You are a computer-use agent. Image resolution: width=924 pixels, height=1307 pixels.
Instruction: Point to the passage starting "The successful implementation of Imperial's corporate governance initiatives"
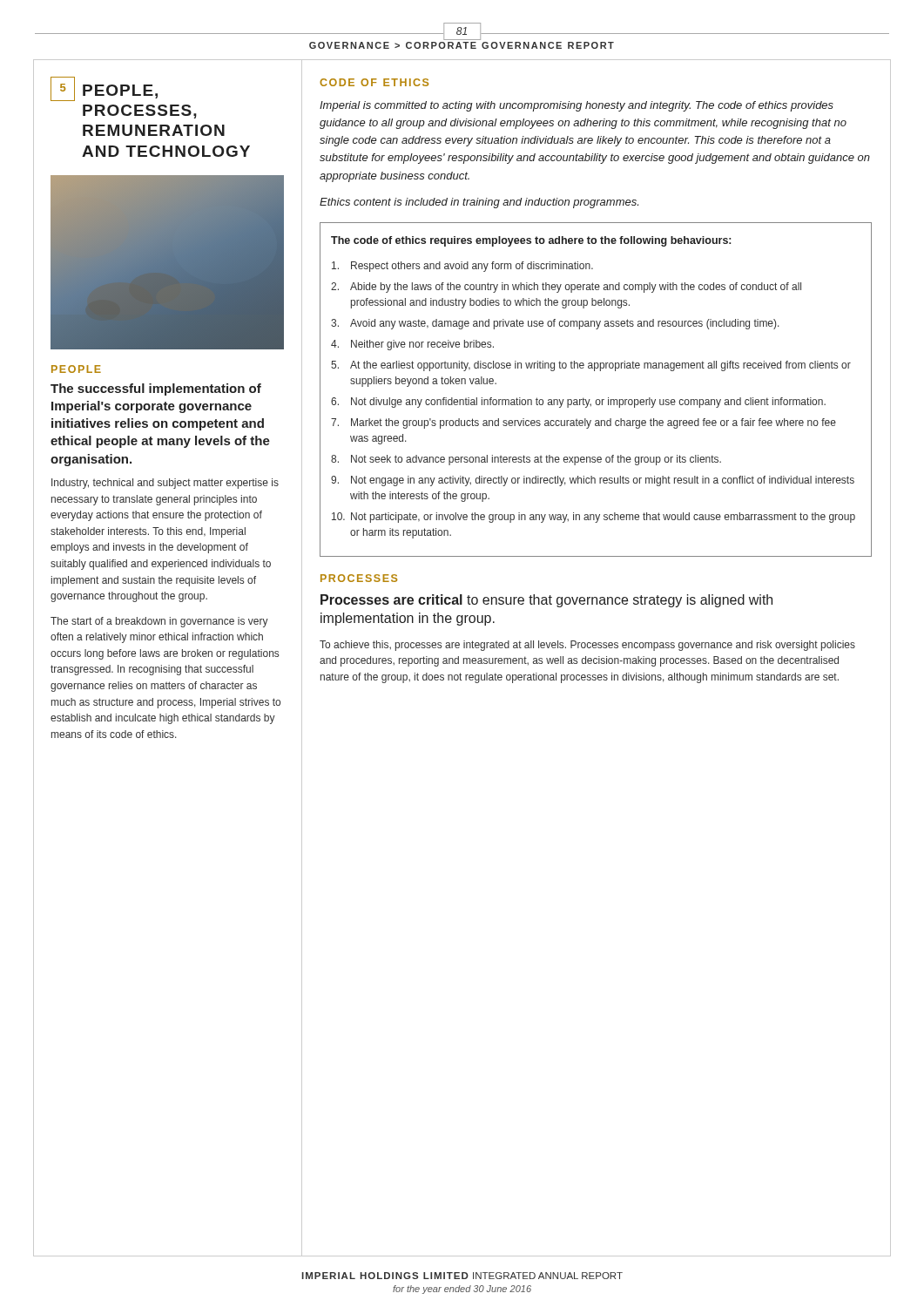coord(160,423)
